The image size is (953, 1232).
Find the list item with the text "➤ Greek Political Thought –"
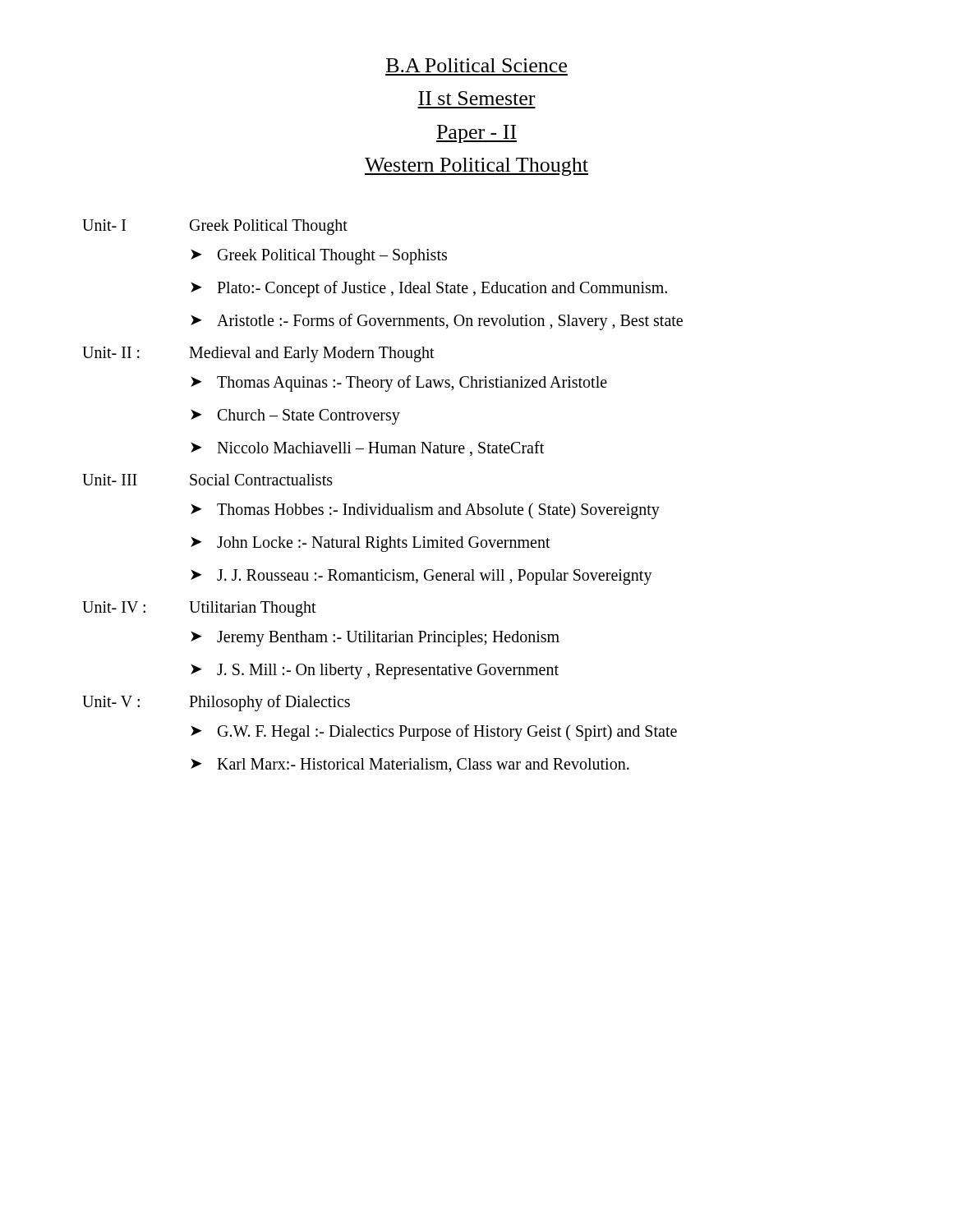tap(318, 255)
